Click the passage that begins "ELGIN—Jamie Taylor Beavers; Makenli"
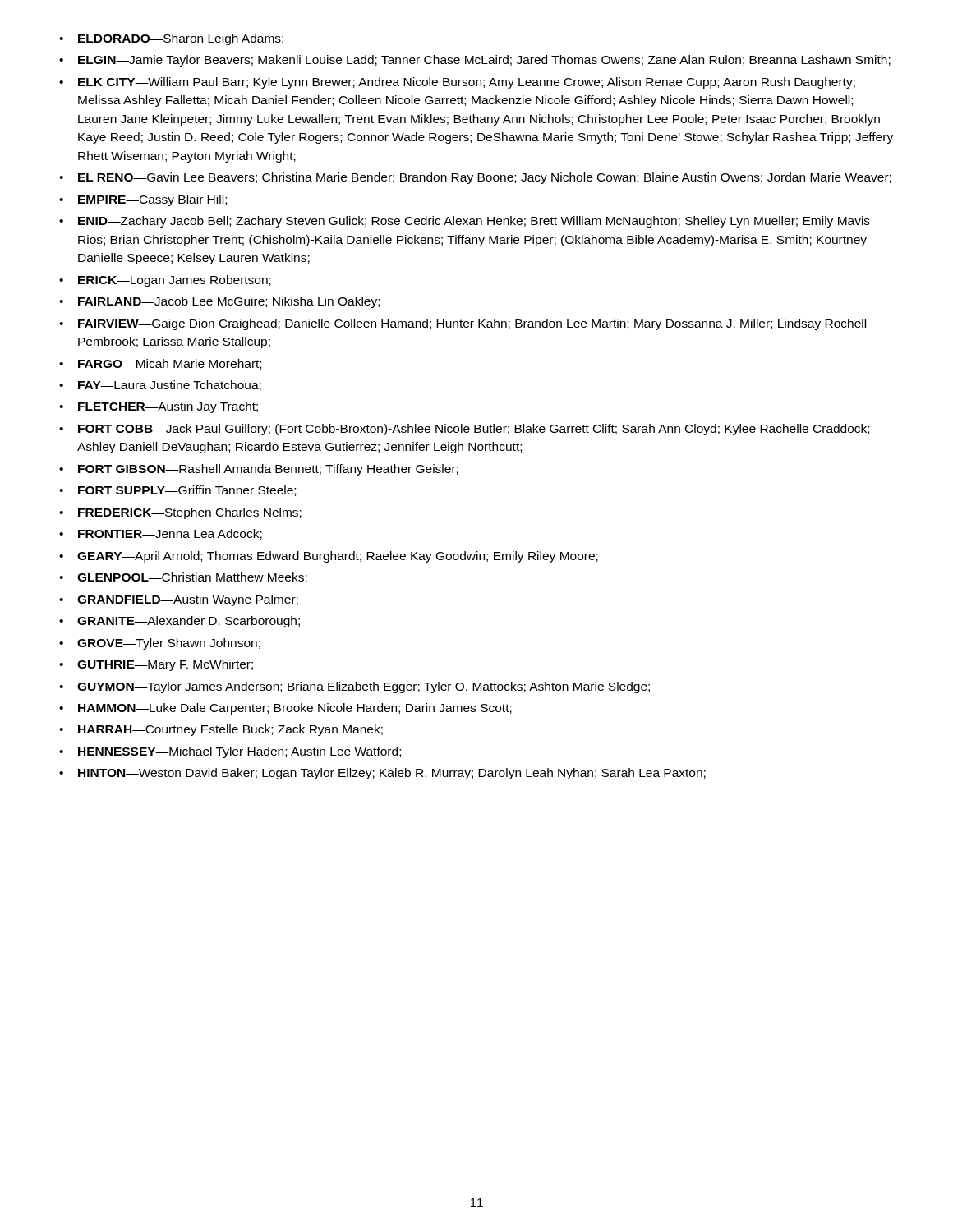 click(484, 60)
